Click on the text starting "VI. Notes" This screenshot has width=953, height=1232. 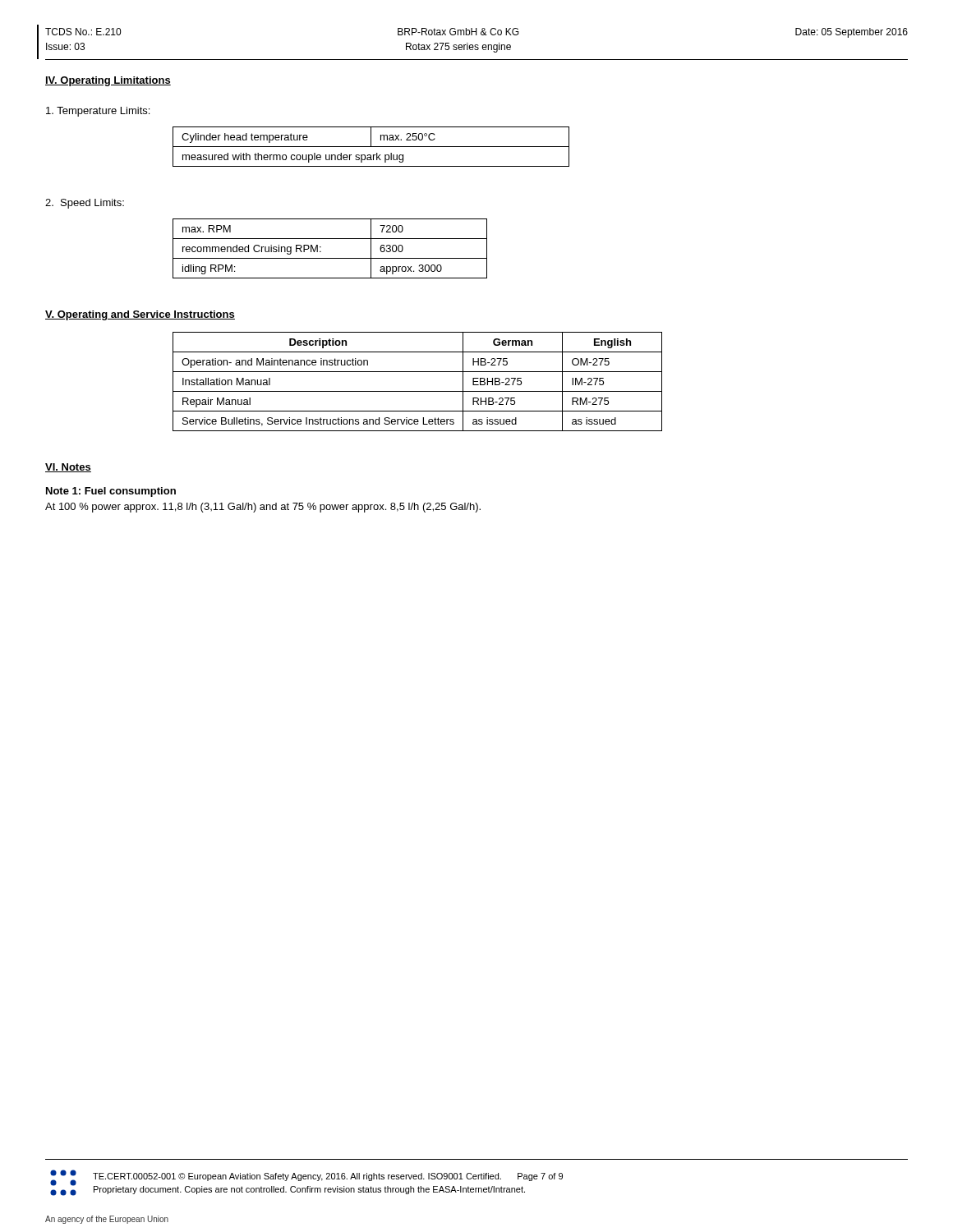(68, 467)
